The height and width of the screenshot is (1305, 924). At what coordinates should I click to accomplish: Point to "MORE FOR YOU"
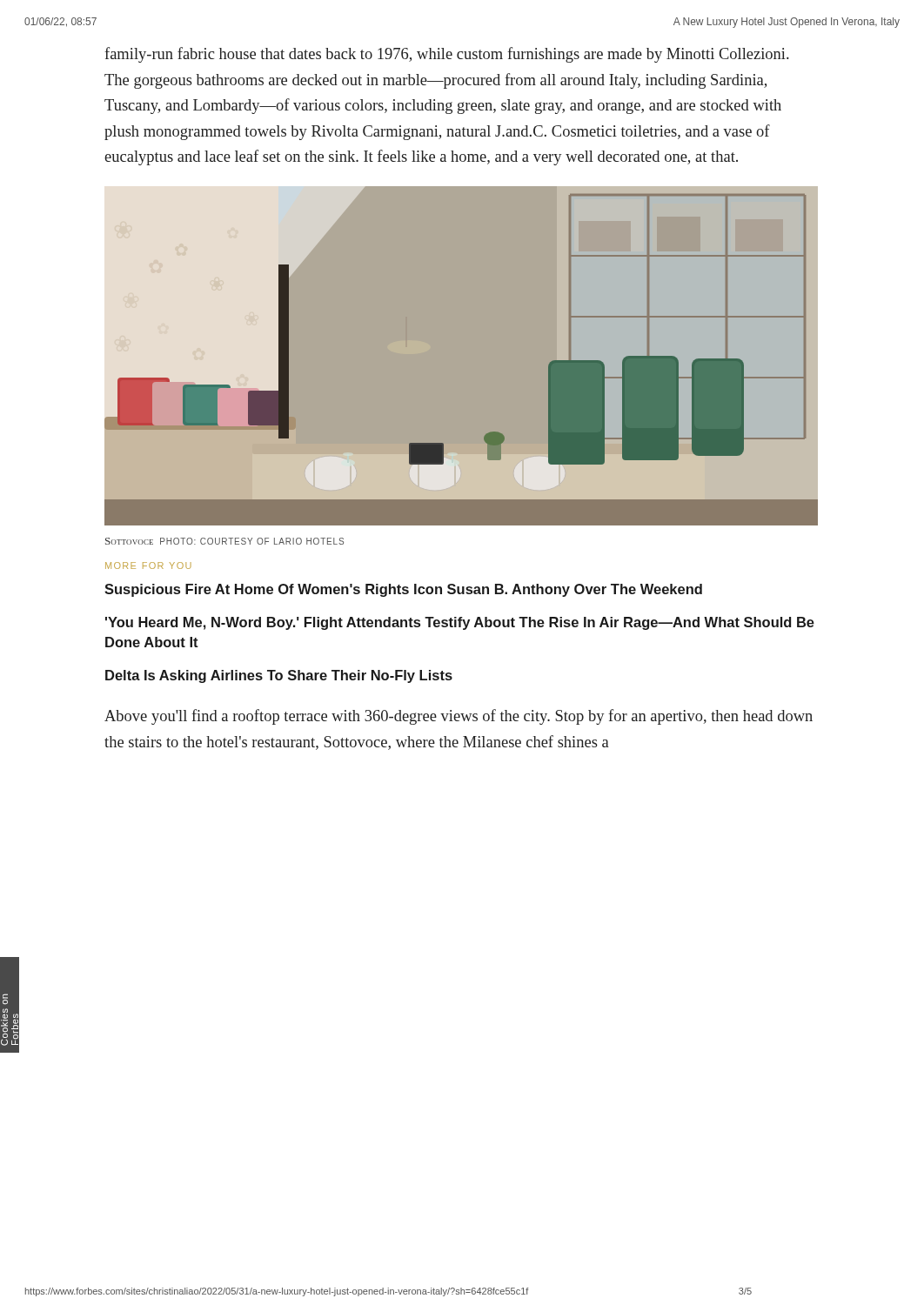pos(149,565)
